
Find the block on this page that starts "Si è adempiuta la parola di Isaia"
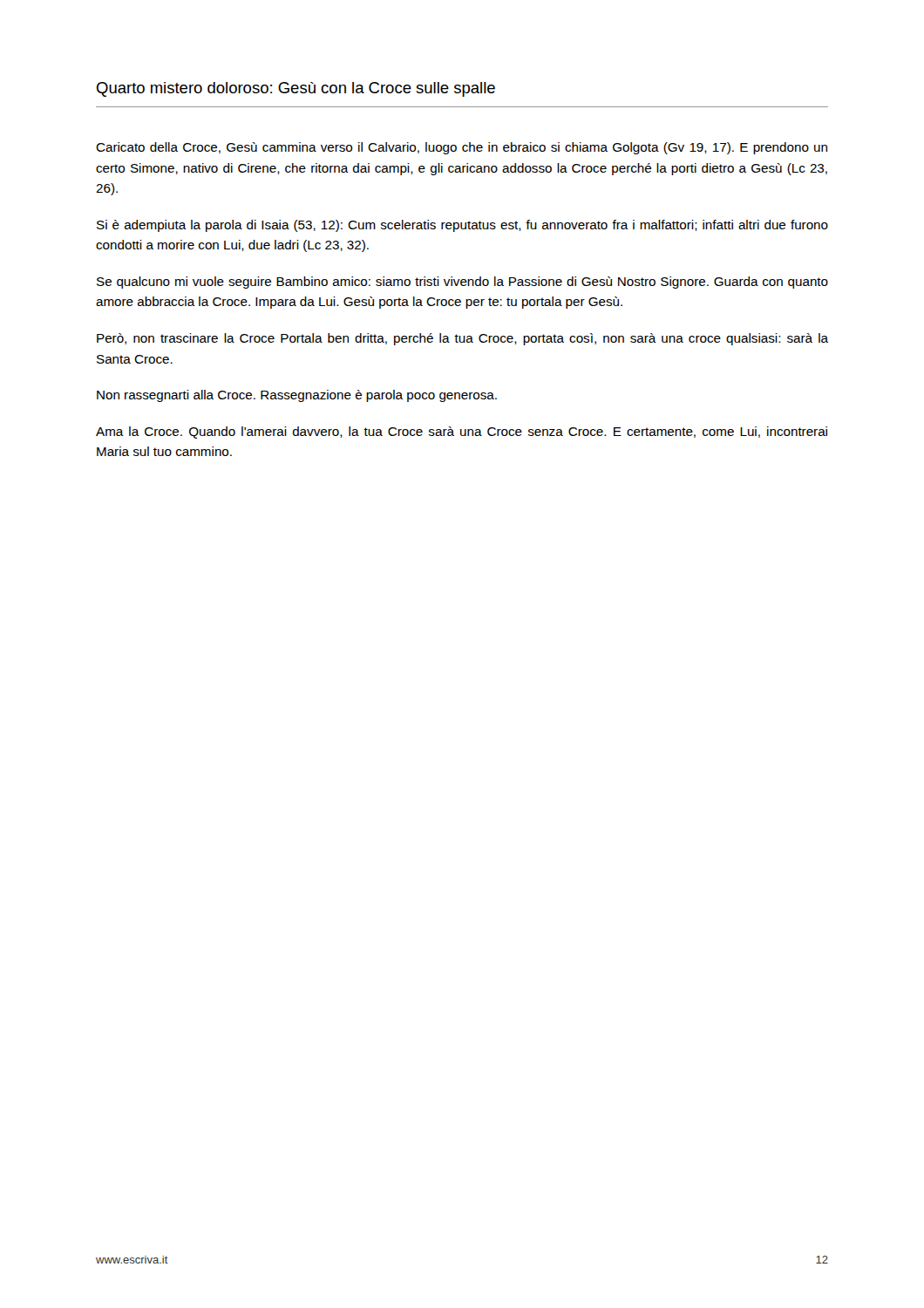[x=462, y=235]
